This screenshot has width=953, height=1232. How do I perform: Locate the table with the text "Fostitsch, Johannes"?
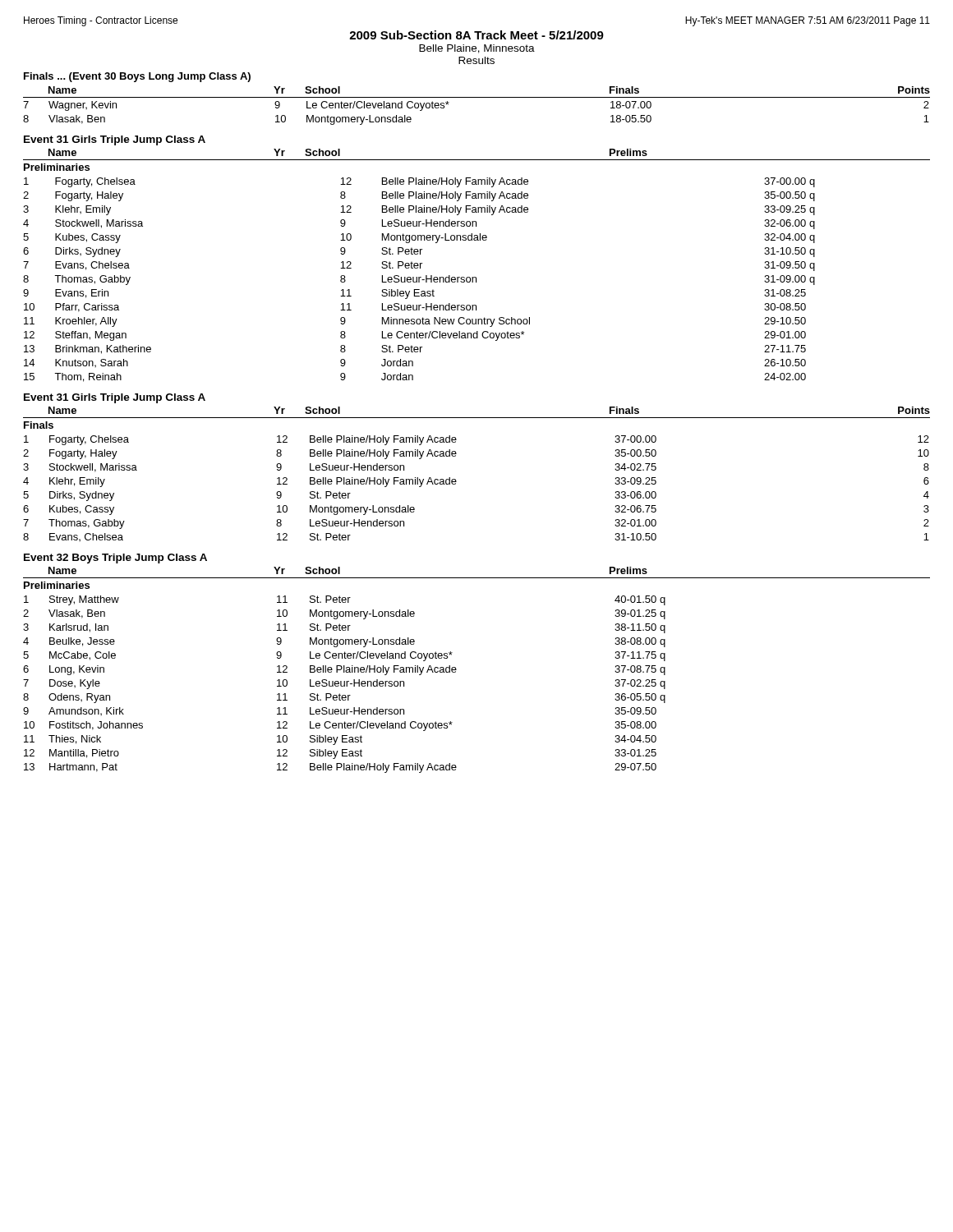click(x=476, y=683)
